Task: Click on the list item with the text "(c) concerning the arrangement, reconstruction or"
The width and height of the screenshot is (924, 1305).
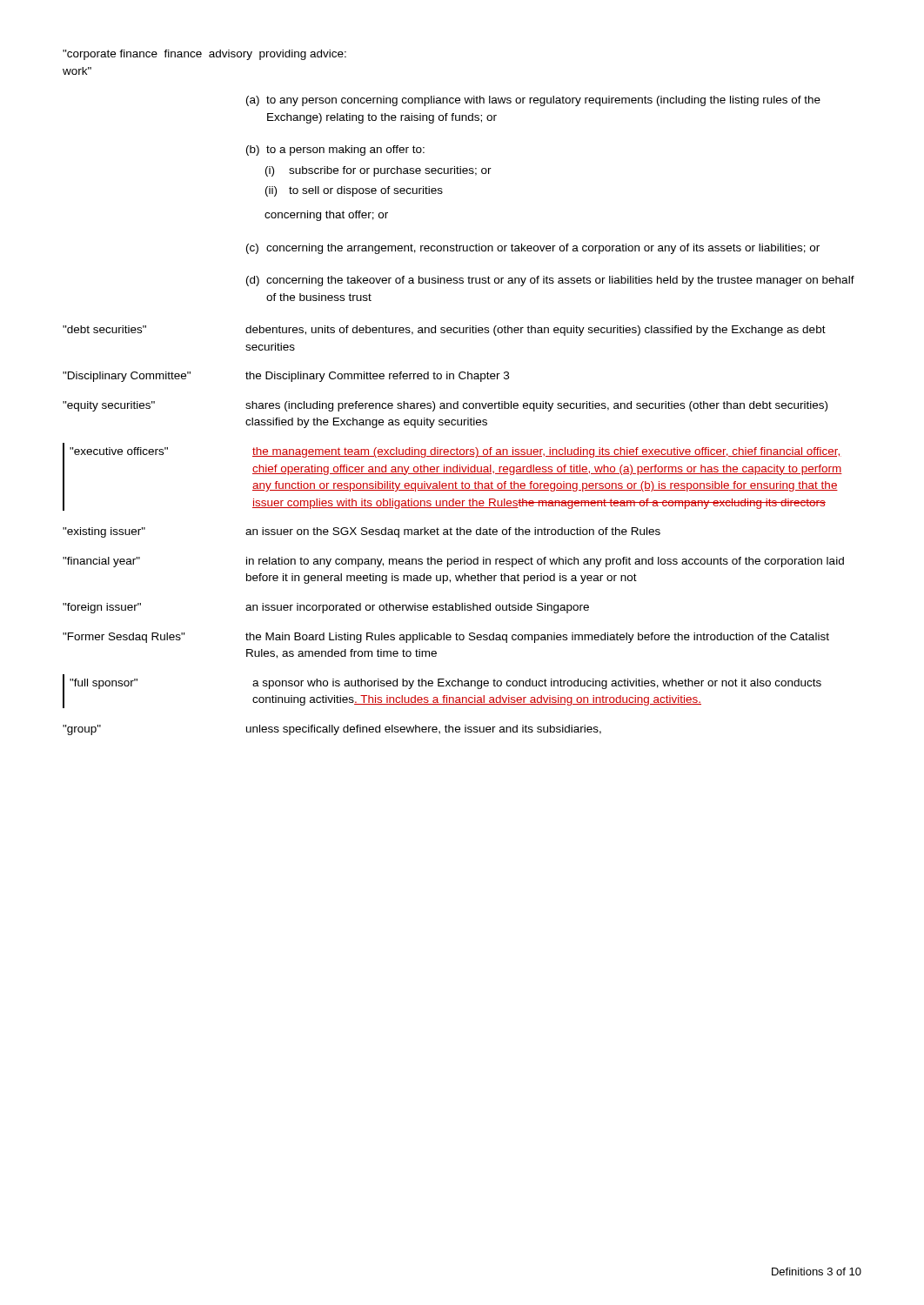Action: pyautogui.click(x=553, y=247)
